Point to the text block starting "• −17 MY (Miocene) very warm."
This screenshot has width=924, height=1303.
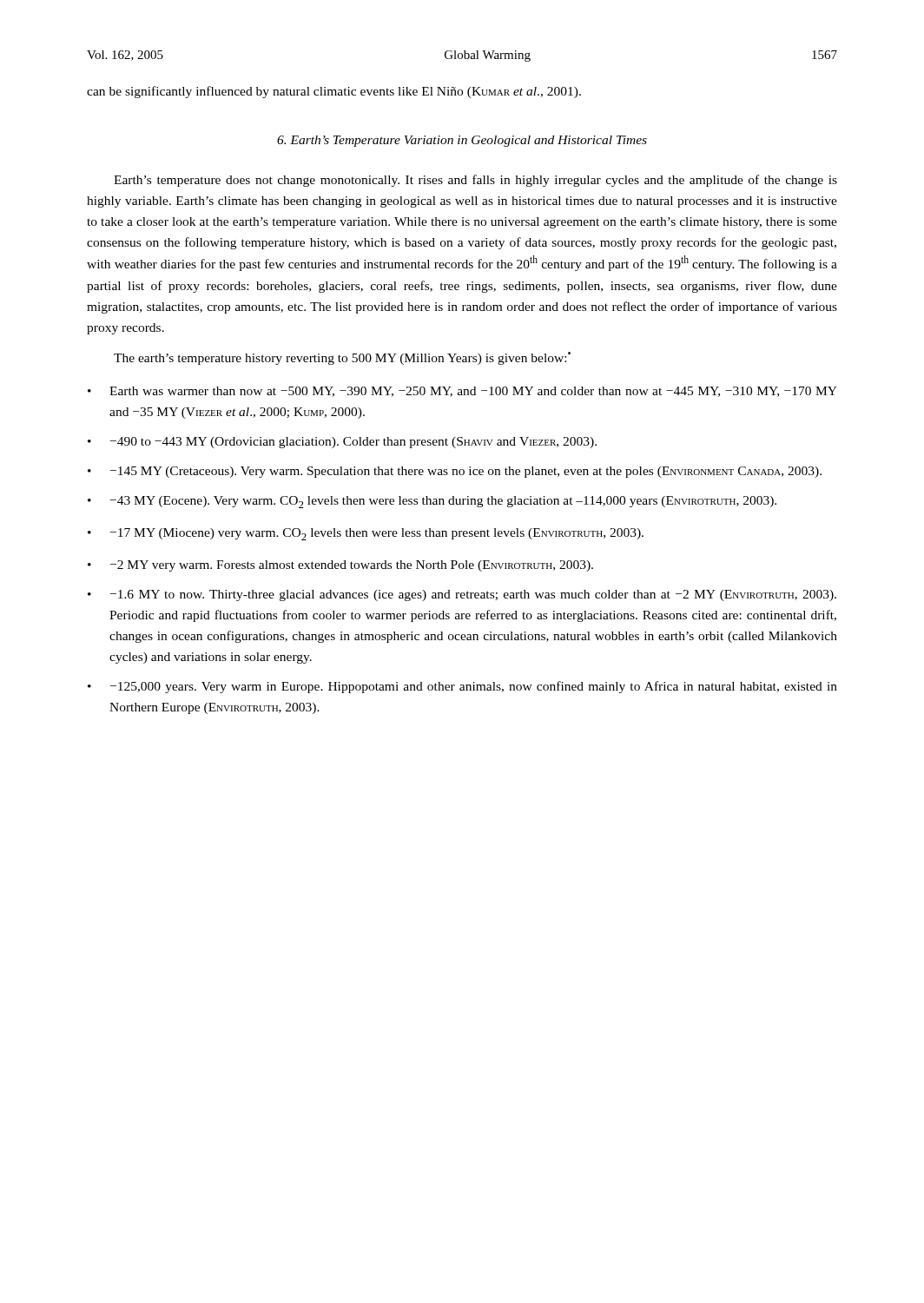click(462, 534)
